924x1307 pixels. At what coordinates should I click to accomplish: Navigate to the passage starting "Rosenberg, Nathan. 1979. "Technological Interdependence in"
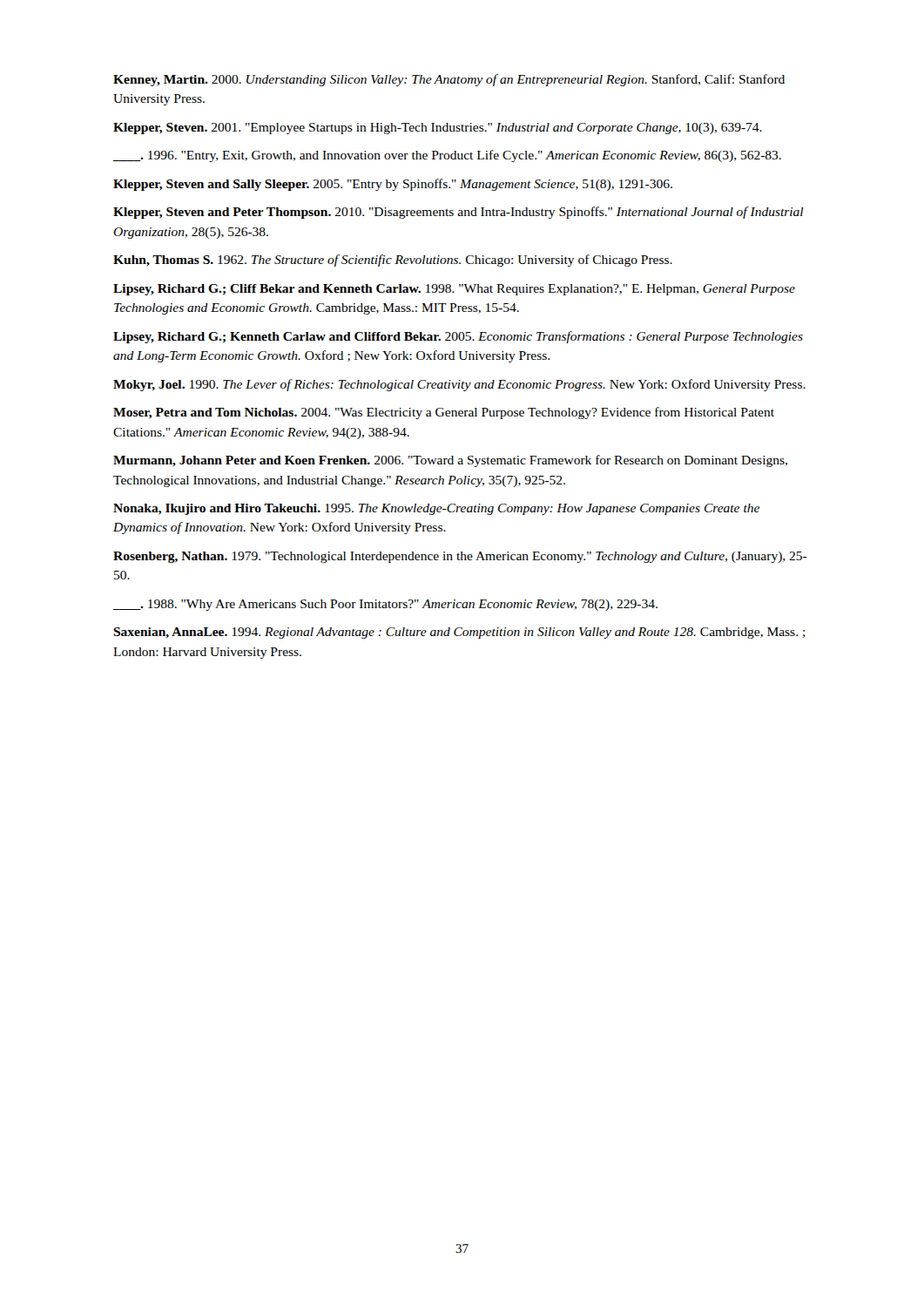pyautogui.click(x=462, y=566)
